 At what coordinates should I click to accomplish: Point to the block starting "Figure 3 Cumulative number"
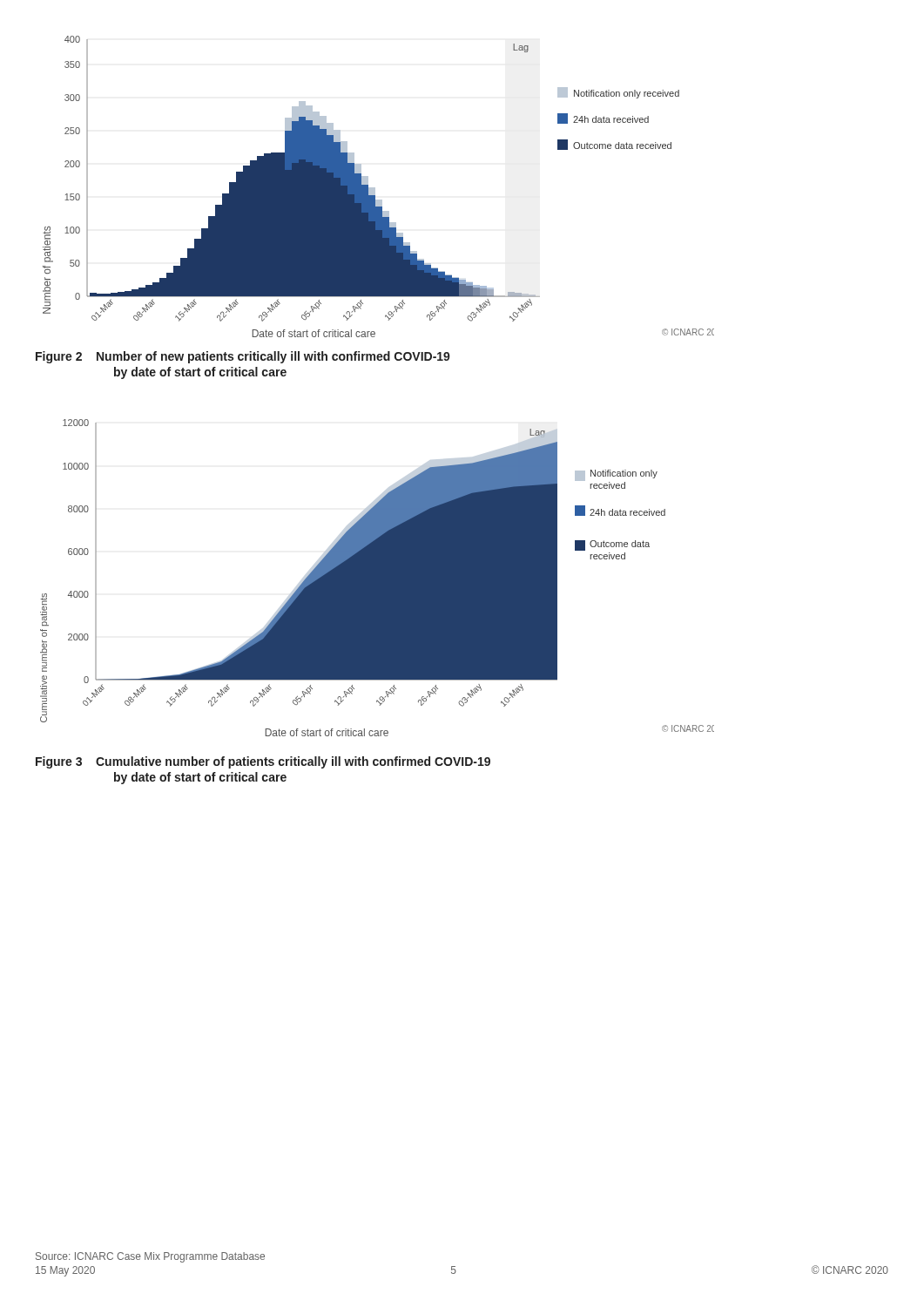point(263,769)
